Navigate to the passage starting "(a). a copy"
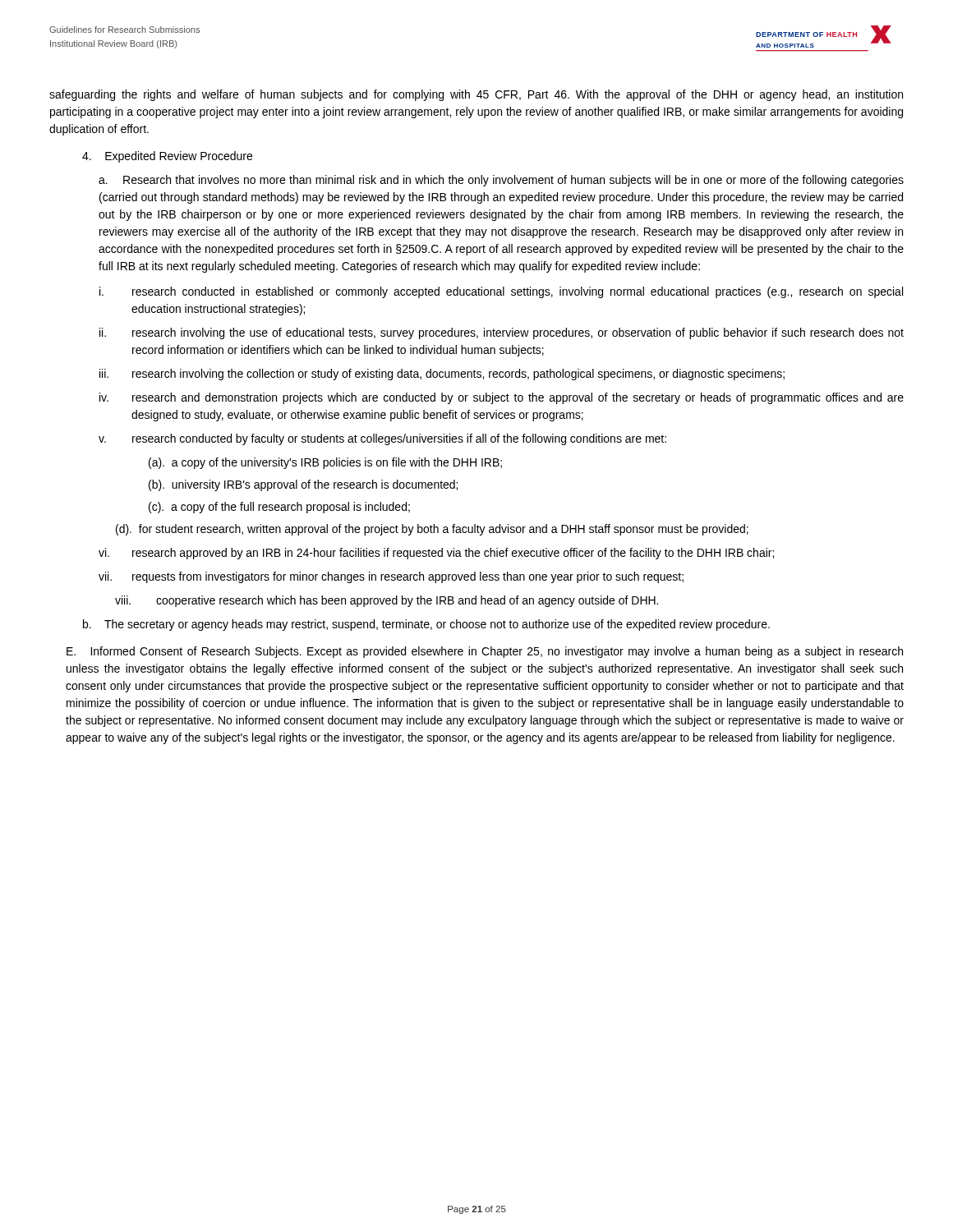This screenshot has width=953, height=1232. pyautogui.click(x=325, y=462)
